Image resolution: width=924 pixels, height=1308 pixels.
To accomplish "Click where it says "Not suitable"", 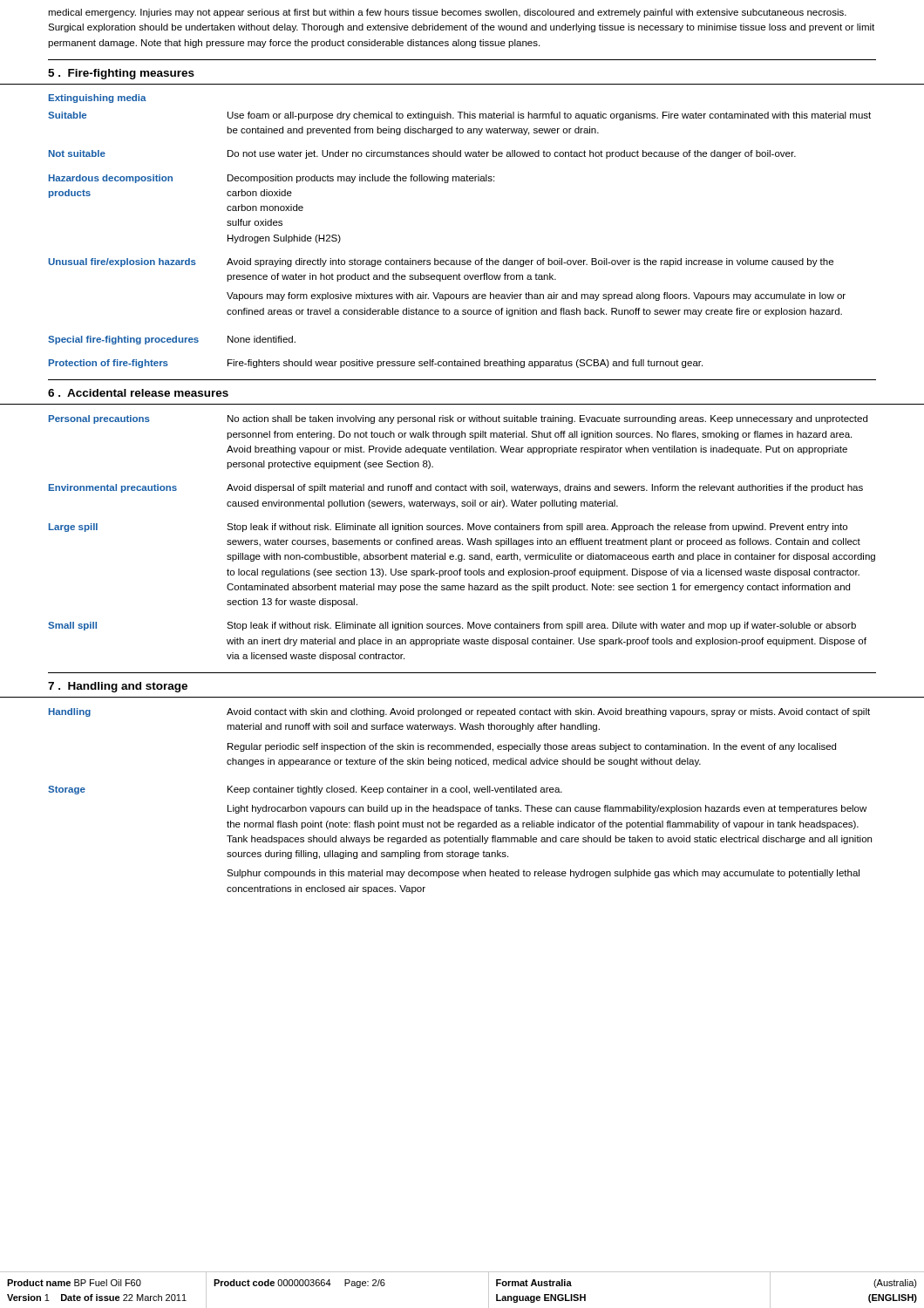I will tap(77, 154).
